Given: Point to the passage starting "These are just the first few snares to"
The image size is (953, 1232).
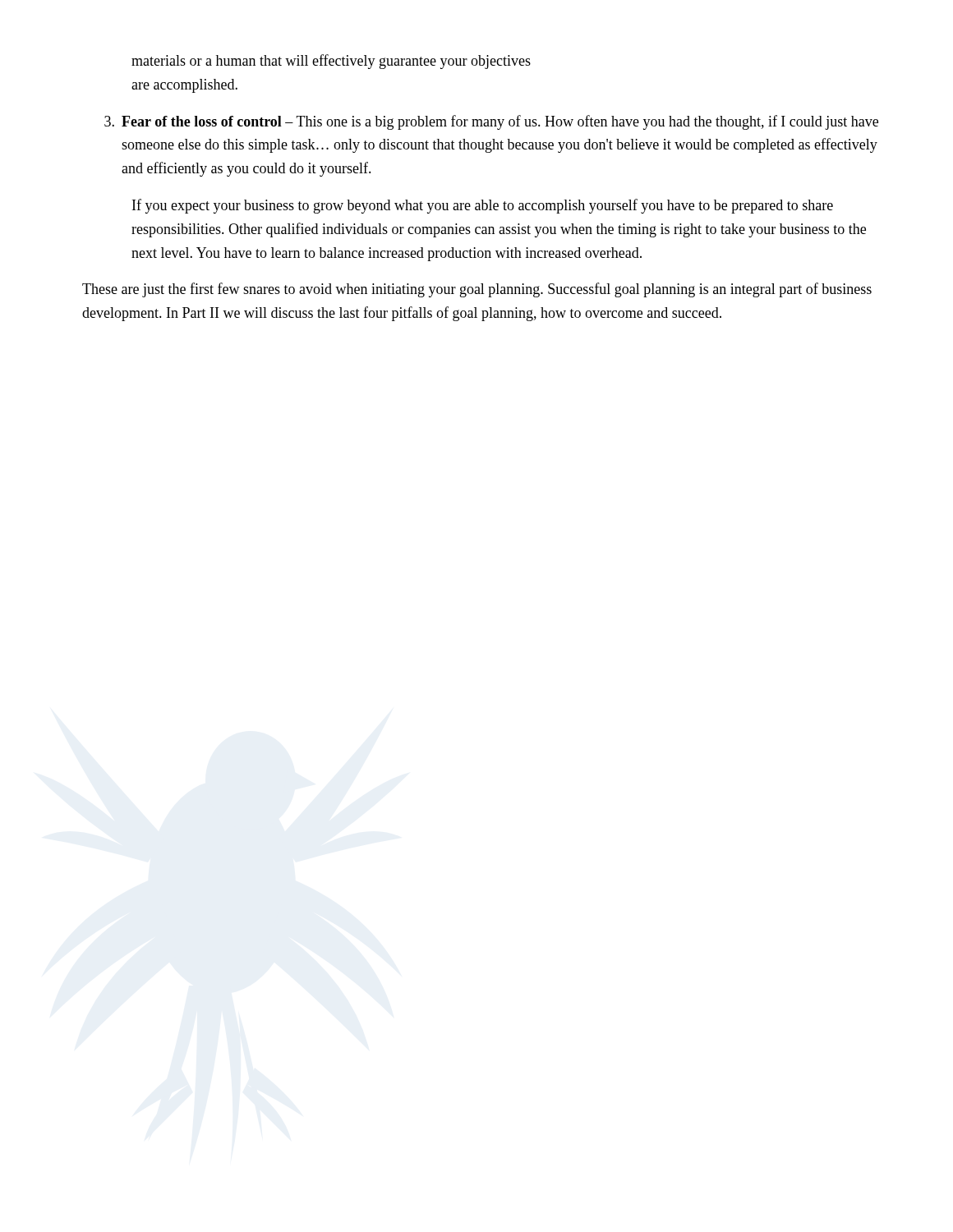Looking at the screenshot, I should pos(477,301).
